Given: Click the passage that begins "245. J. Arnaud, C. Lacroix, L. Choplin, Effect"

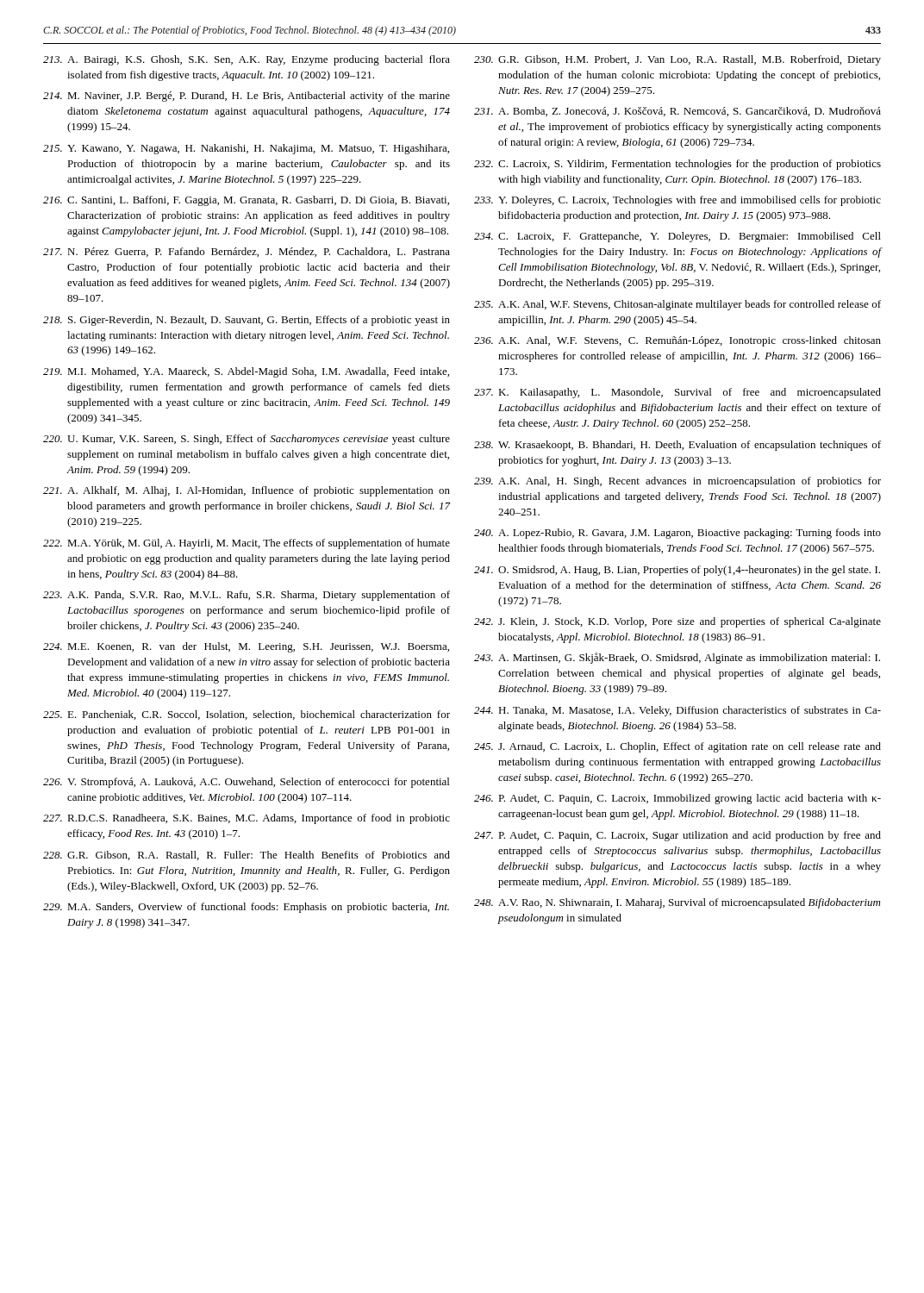Looking at the screenshot, I should pos(678,762).
